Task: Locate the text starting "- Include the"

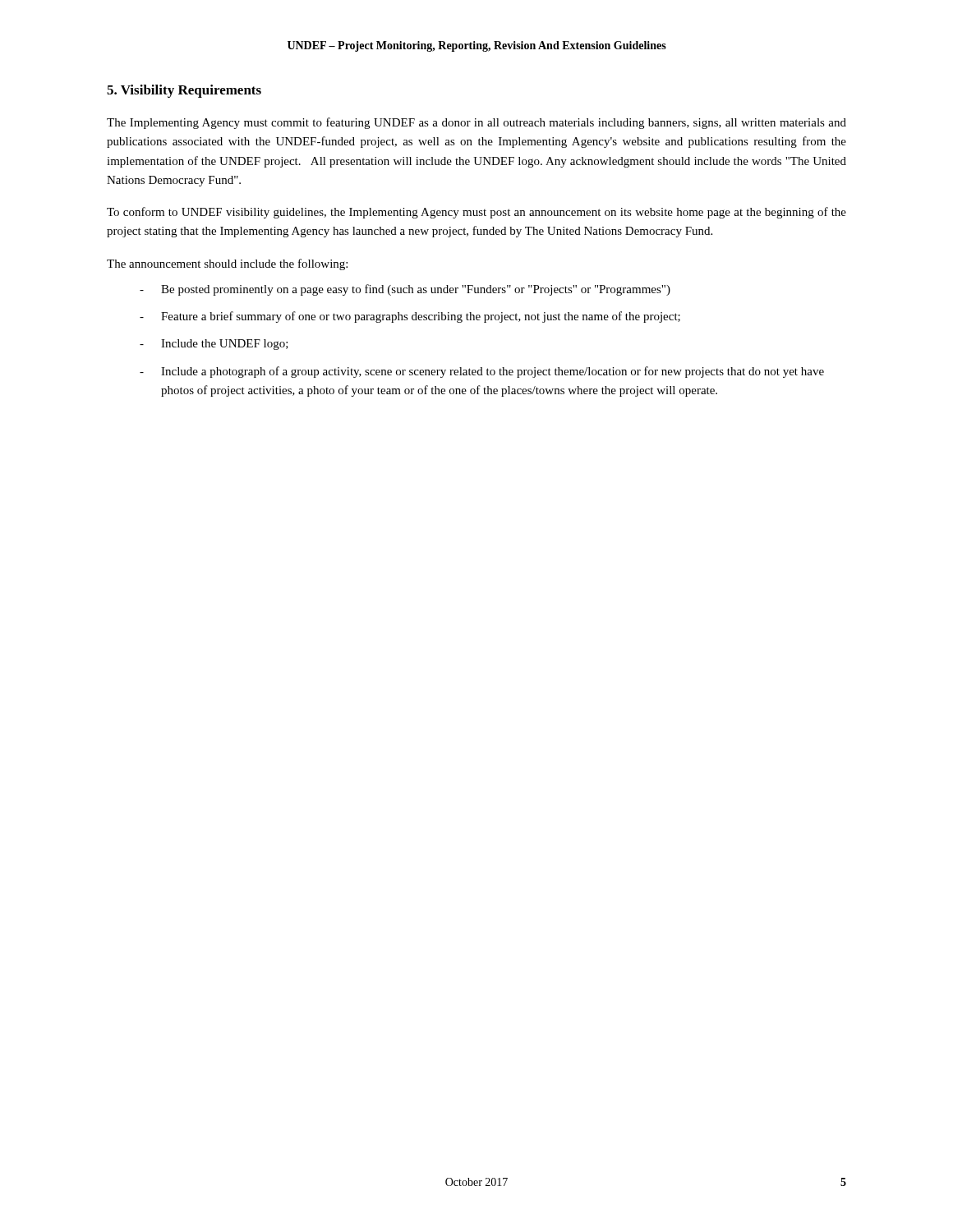Action: pyautogui.click(x=214, y=345)
